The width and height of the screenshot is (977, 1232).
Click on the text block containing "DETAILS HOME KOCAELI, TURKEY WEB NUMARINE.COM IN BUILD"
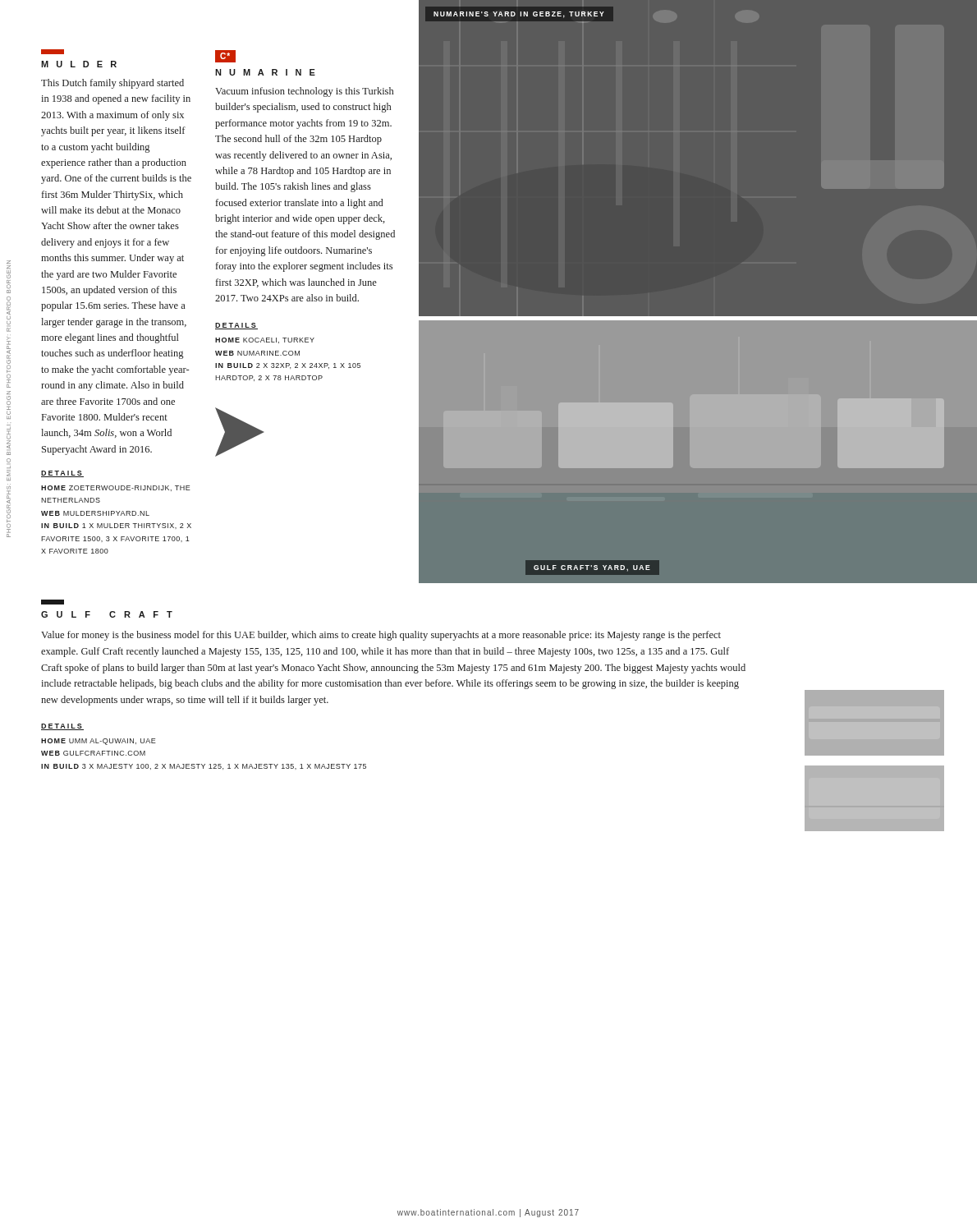point(305,353)
